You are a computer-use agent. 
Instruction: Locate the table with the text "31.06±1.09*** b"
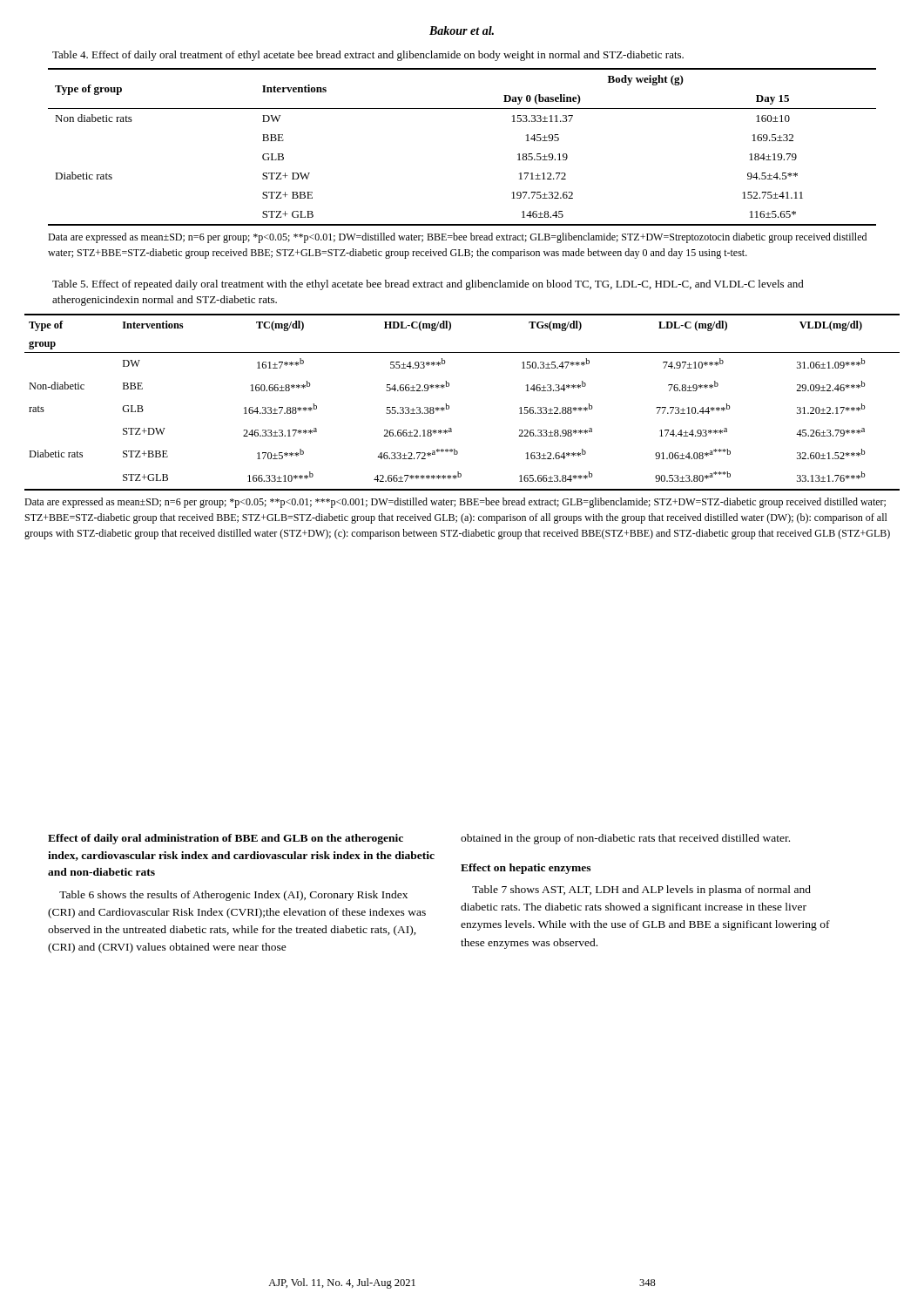point(462,402)
